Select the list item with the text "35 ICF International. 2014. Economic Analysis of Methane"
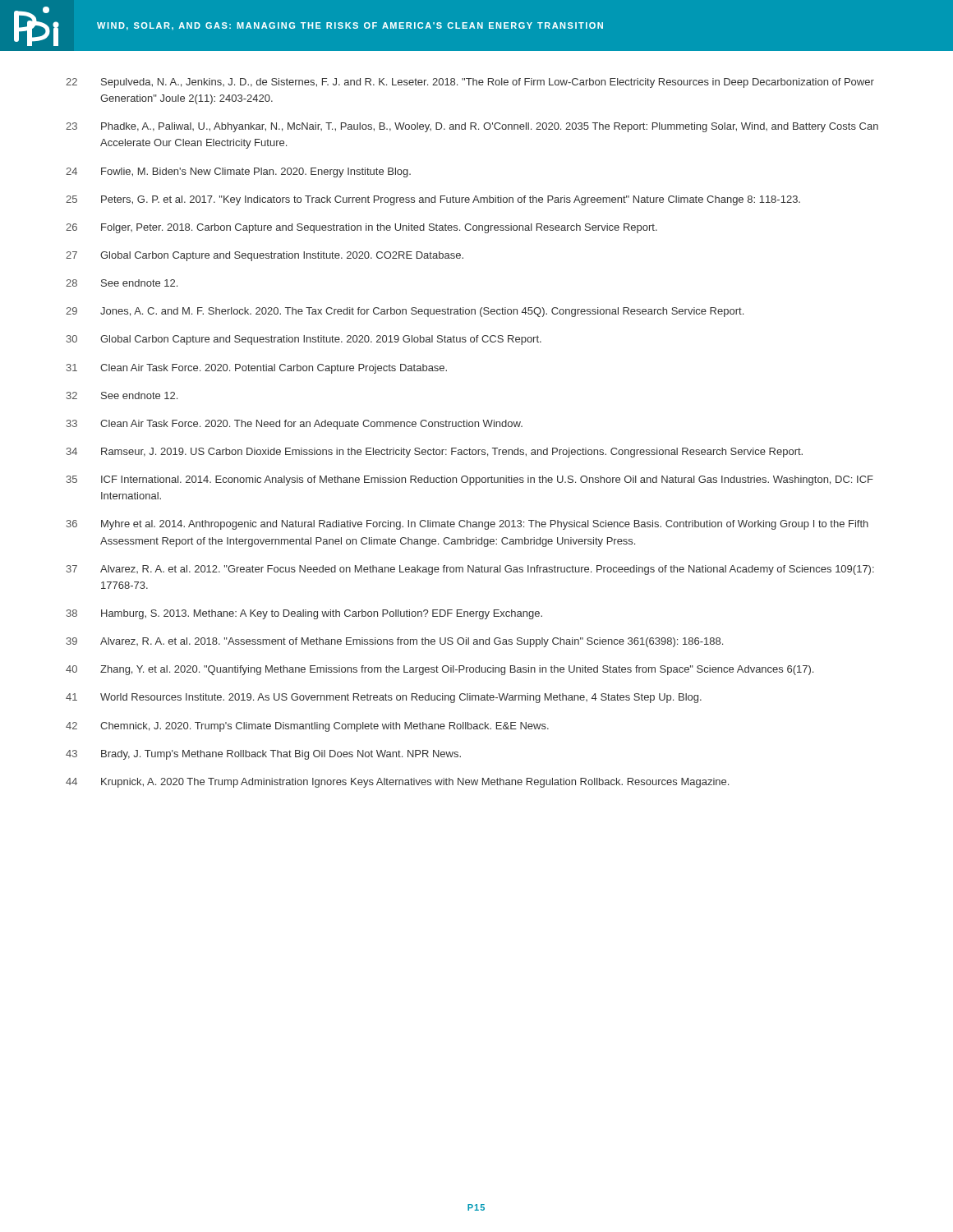This screenshot has height=1232, width=953. [x=476, y=488]
